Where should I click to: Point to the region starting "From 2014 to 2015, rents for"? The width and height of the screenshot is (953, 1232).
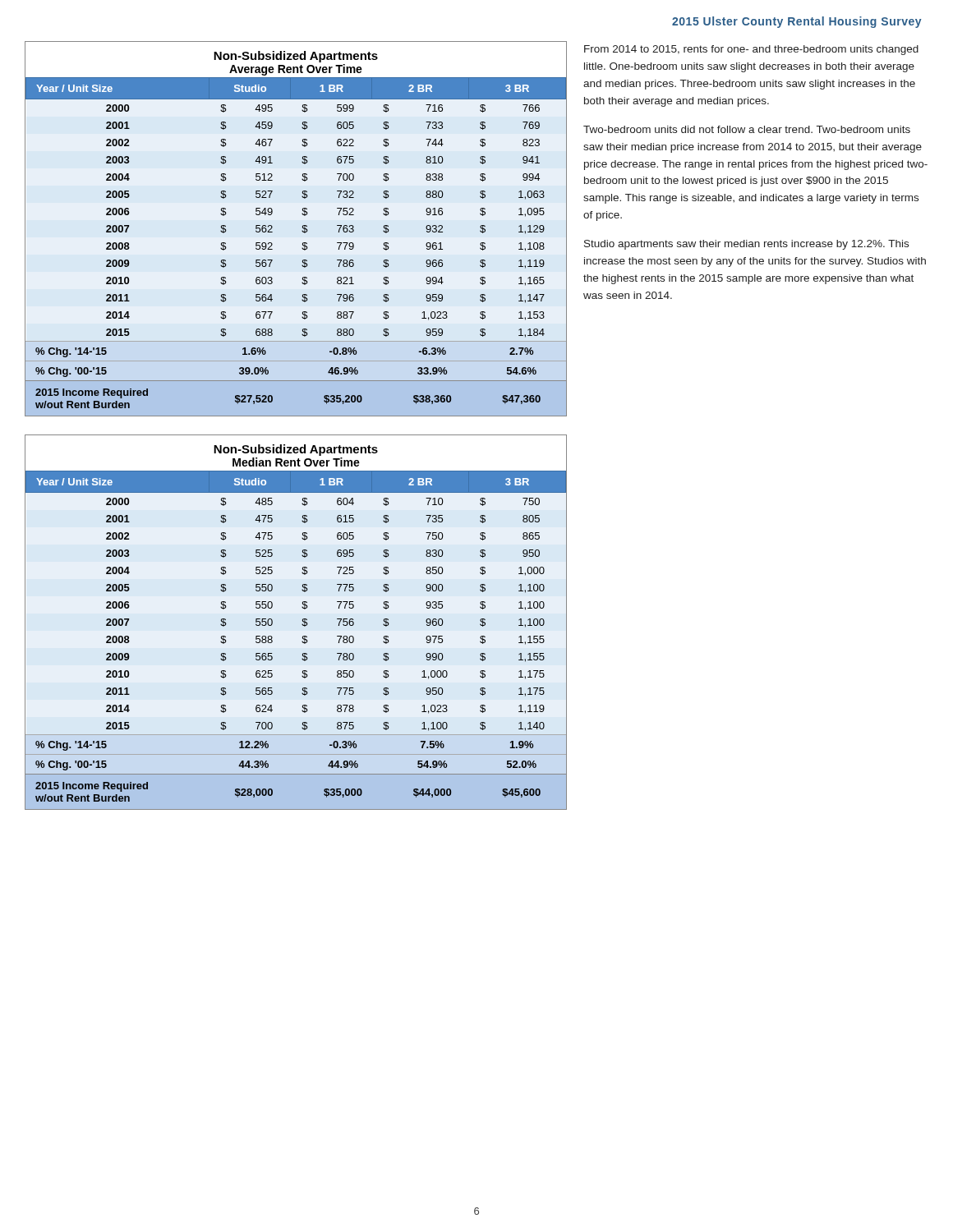click(x=751, y=75)
